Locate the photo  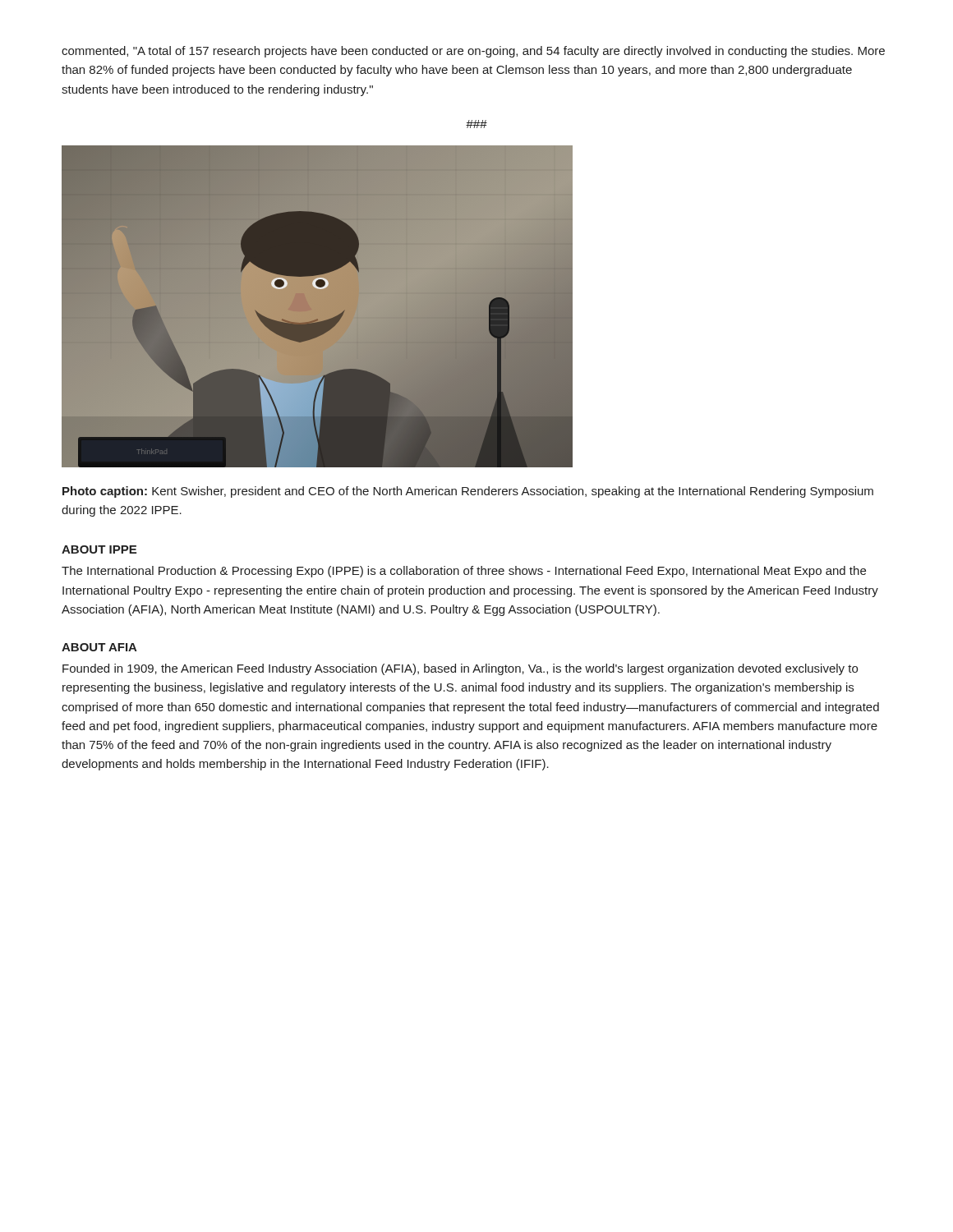click(476, 307)
